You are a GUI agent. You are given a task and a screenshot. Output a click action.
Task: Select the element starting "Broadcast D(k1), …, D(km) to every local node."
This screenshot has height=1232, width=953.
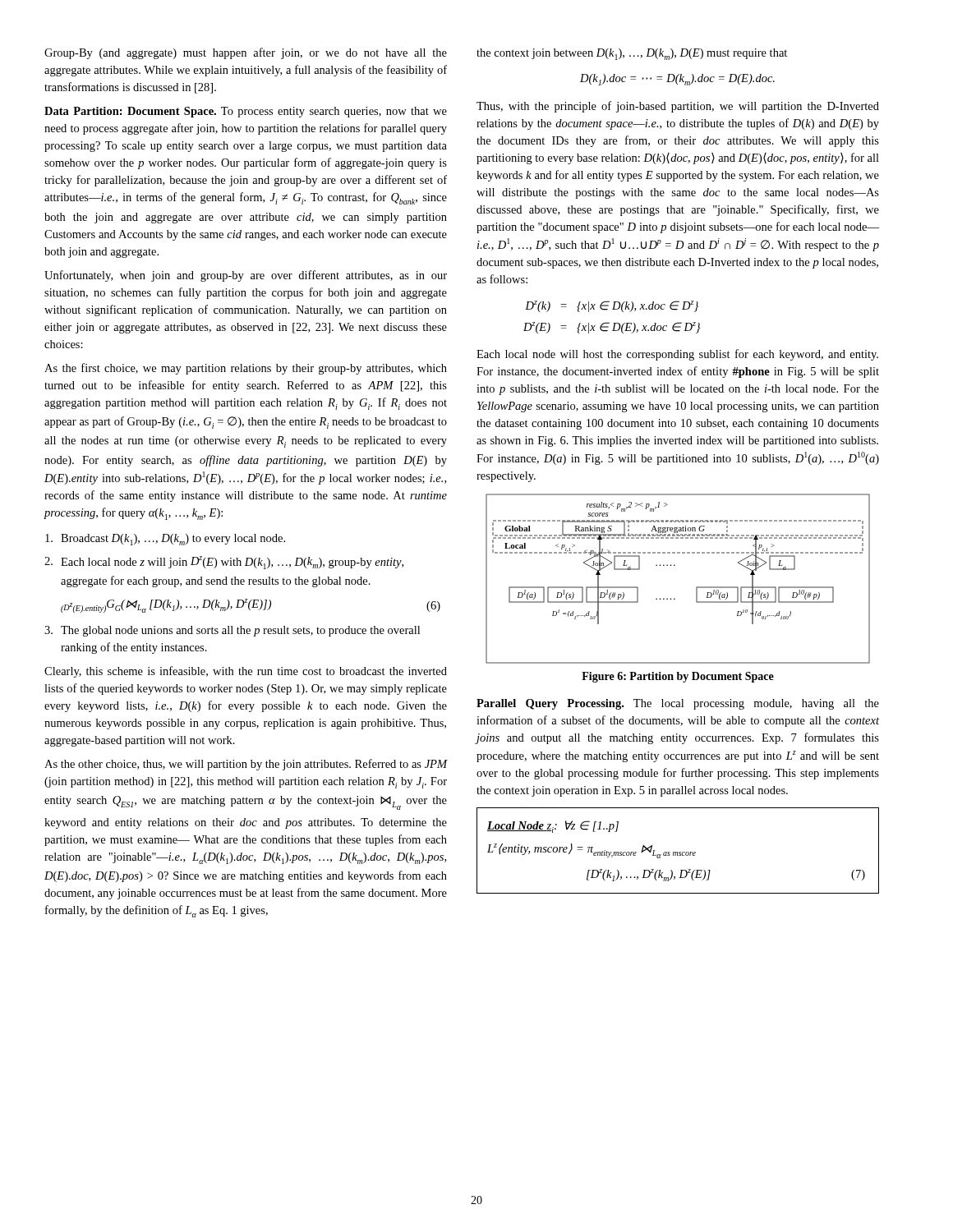[246, 539]
